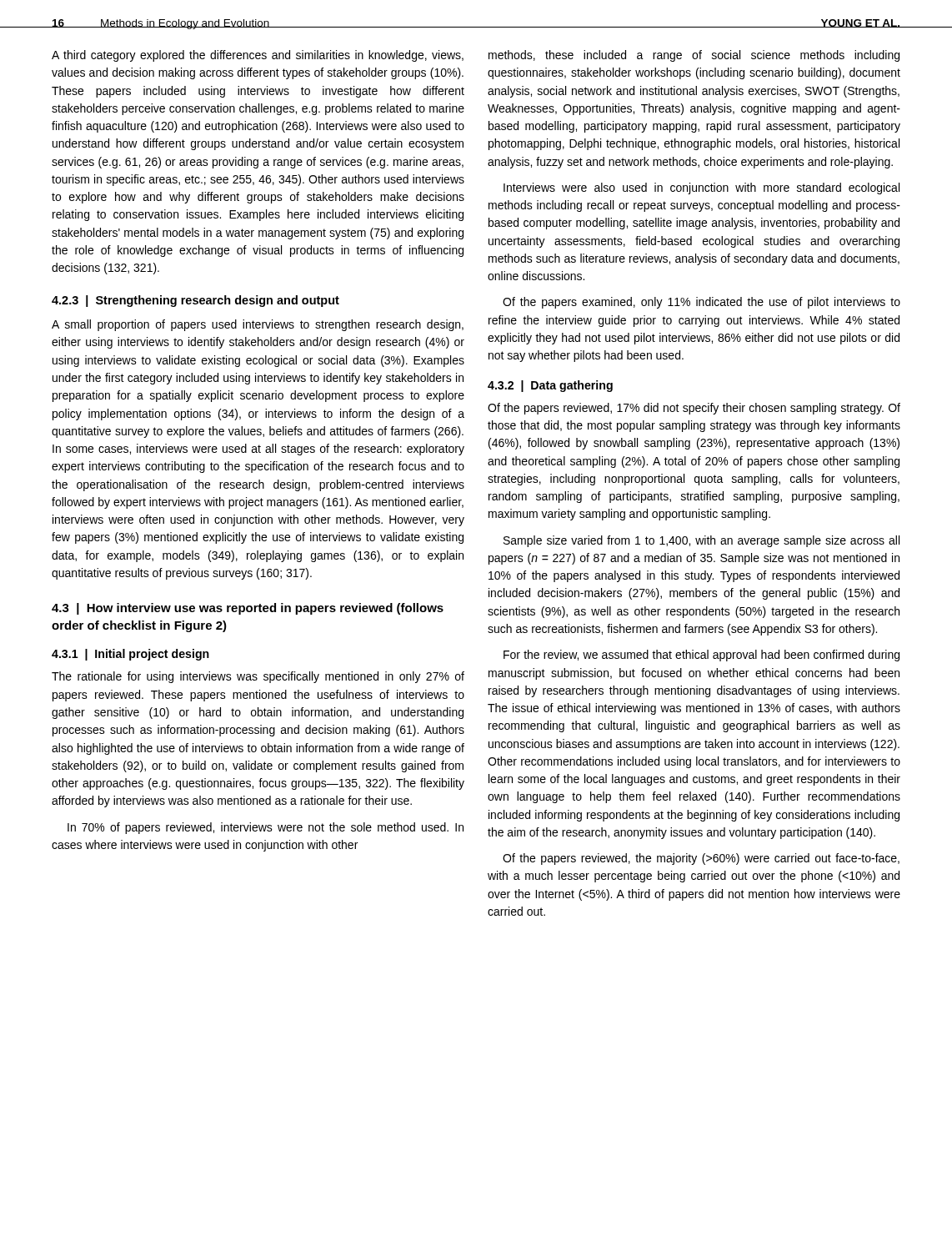This screenshot has height=1251, width=952.
Task: Locate the section header that says "4.3.1 | Initial project design"
Action: [x=131, y=654]
